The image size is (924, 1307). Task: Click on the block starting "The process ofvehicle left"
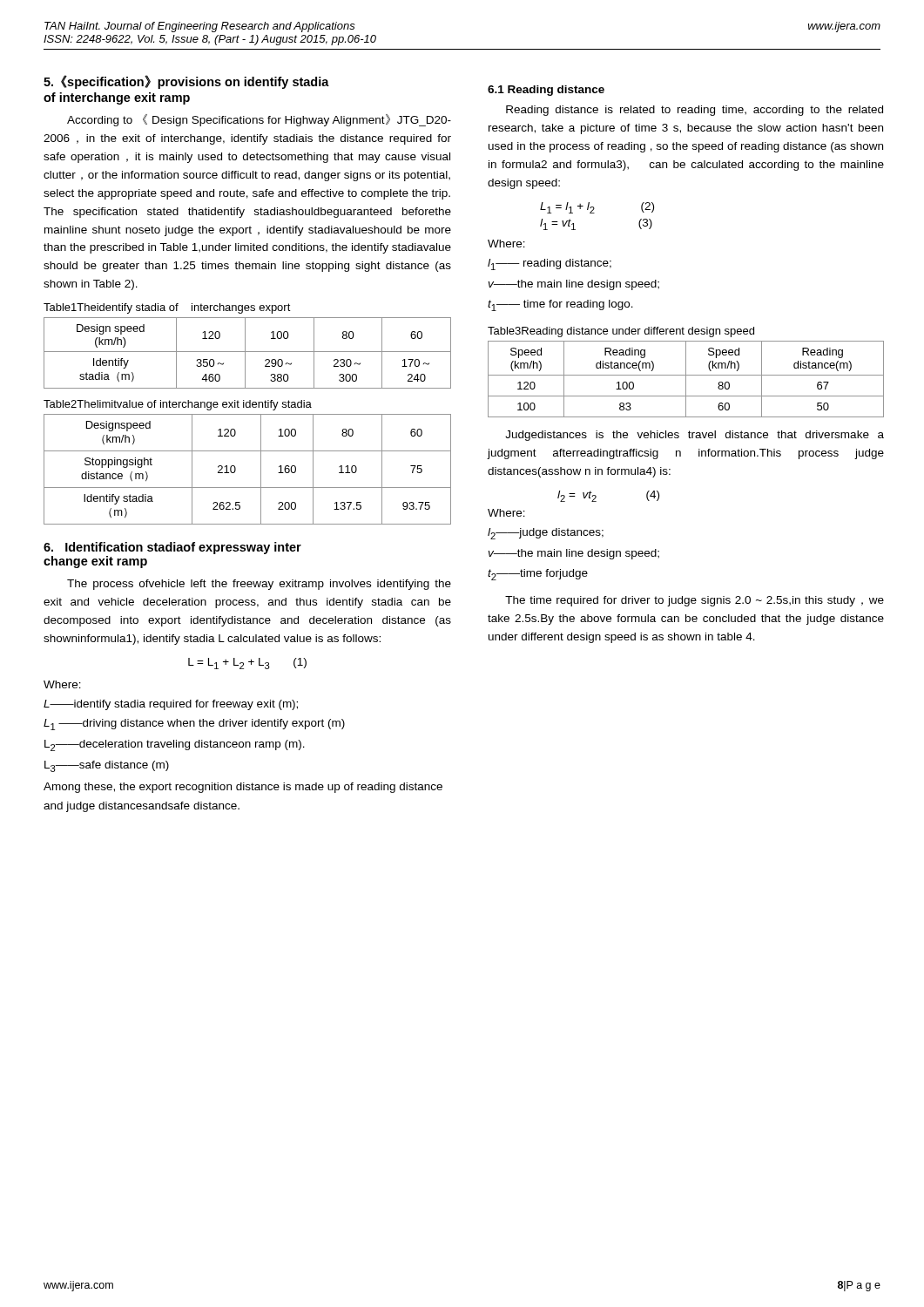247,611
